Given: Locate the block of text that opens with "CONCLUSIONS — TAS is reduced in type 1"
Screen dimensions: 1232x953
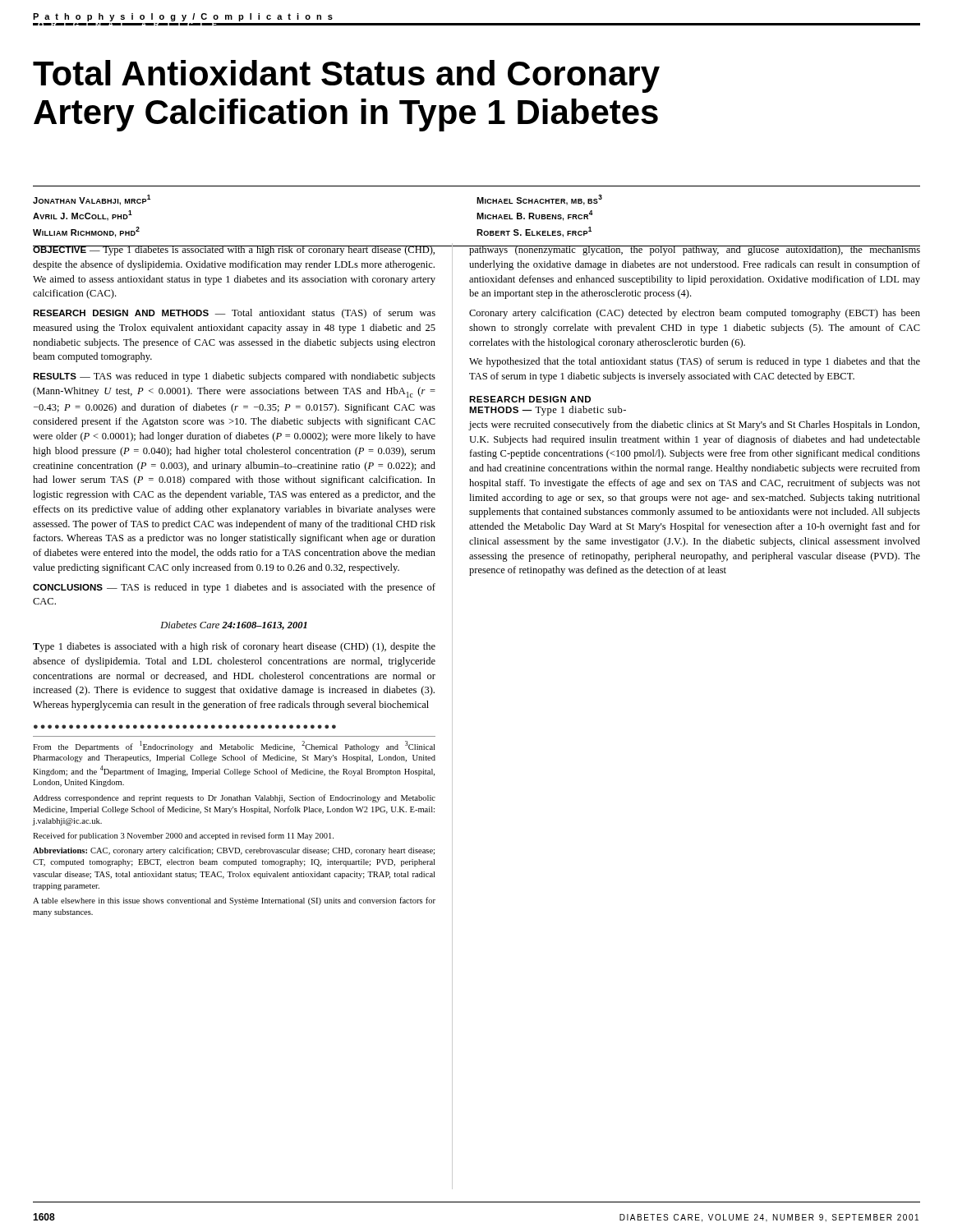Looking at the screenshot, I should point(234,594).
